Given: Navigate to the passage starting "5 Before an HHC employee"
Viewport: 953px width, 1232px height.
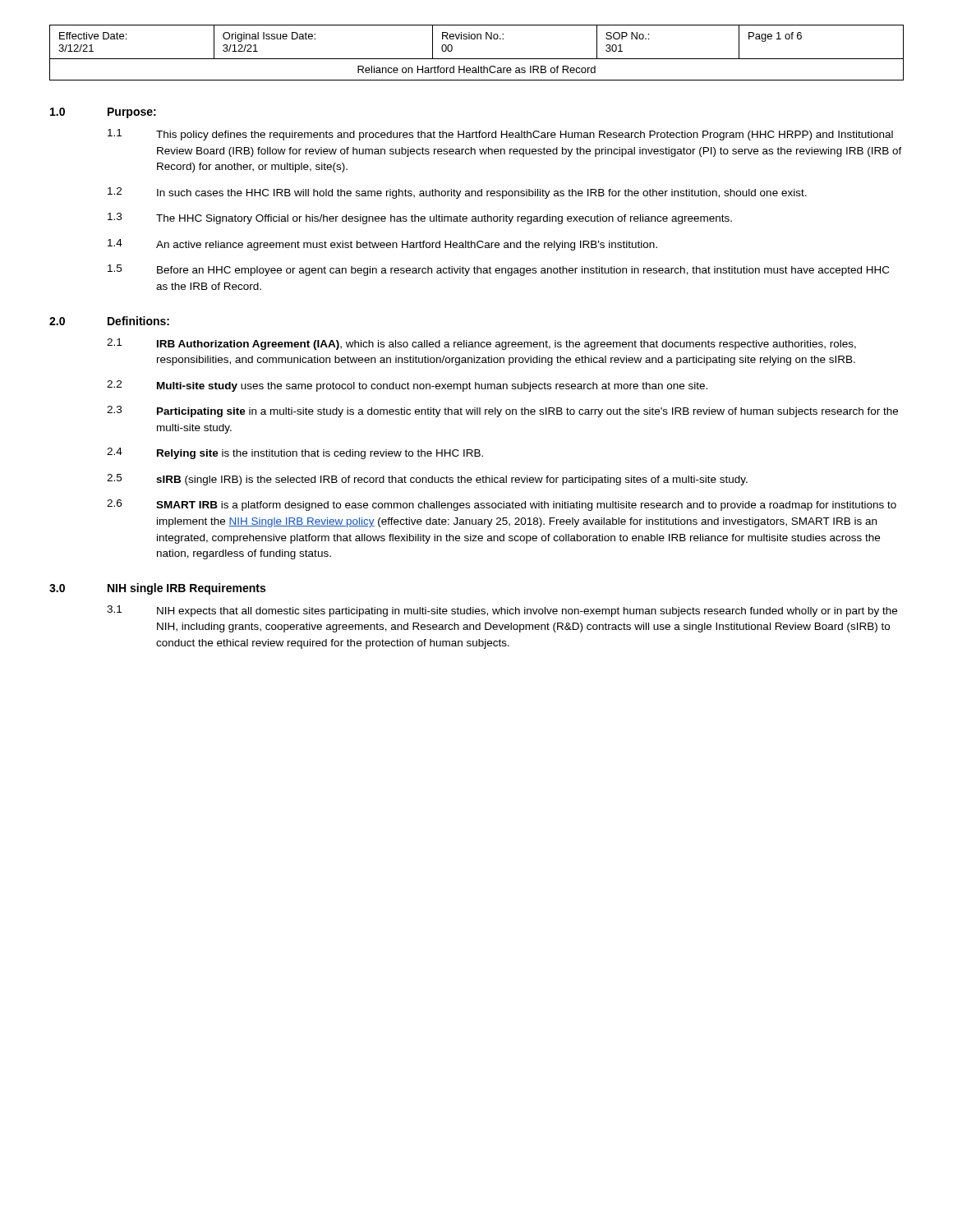Looking at the screenshot, I should point(505,278).
